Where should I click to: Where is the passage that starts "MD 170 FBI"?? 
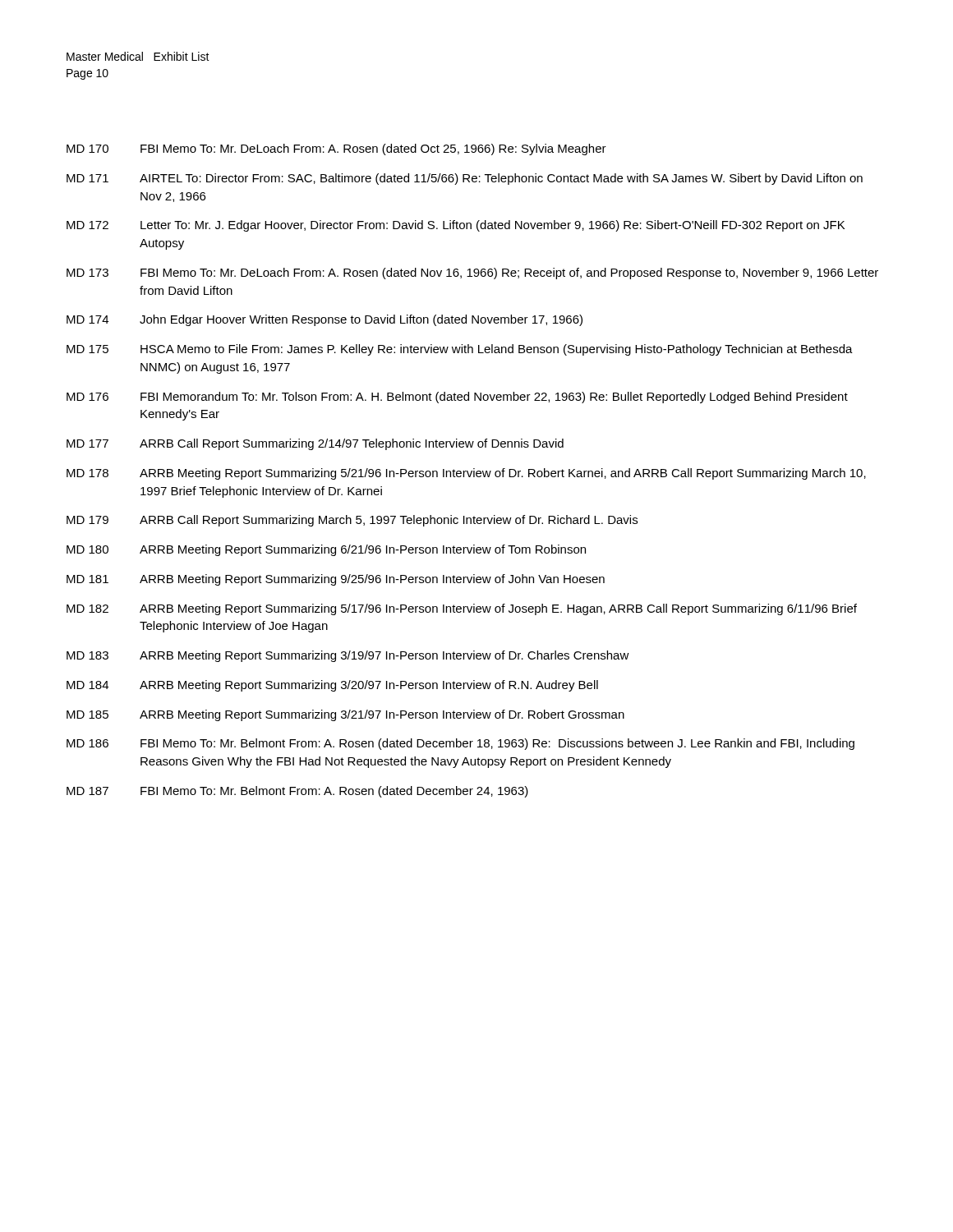pos(476,149)
